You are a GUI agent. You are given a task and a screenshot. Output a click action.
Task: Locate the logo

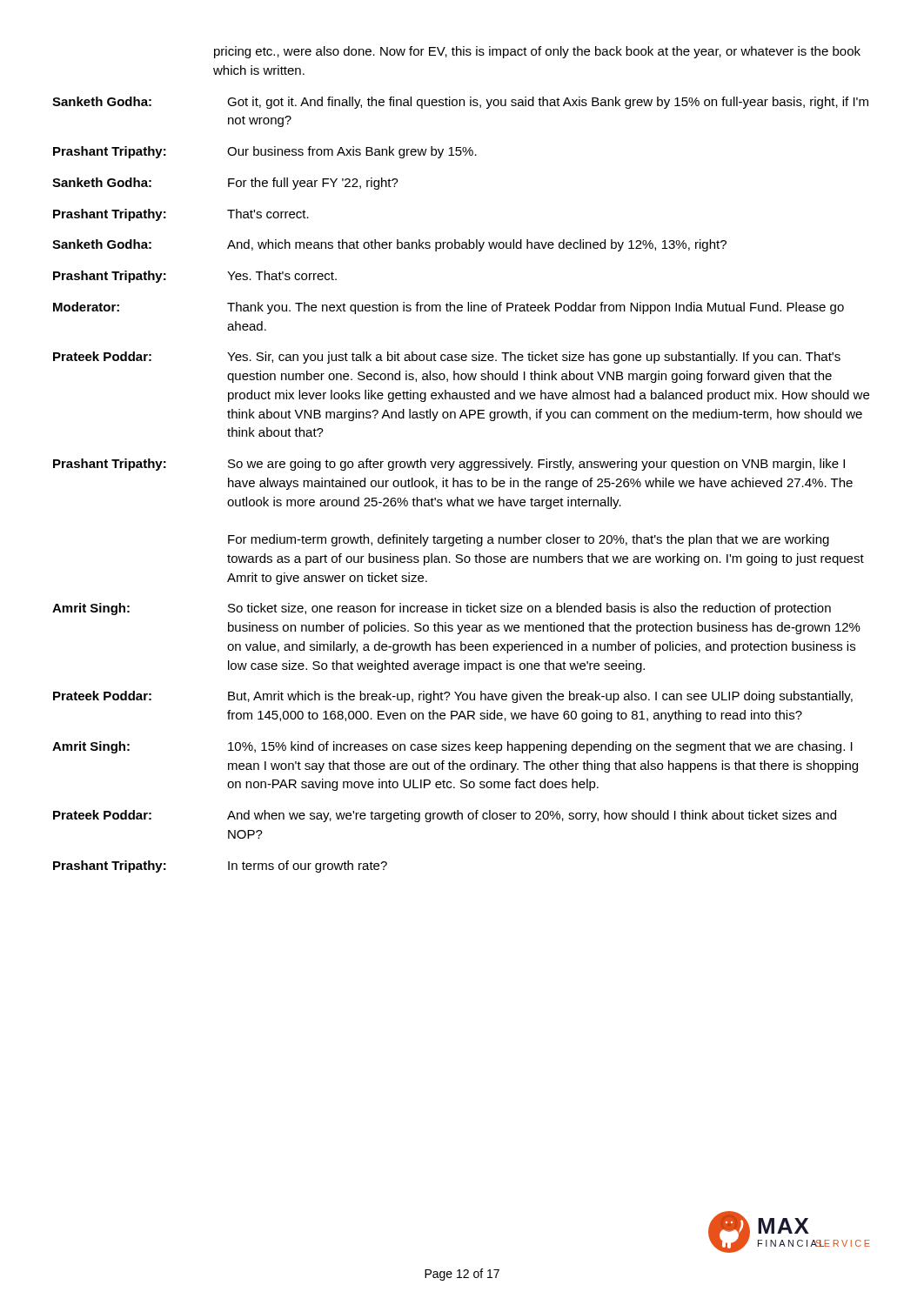789,1233
